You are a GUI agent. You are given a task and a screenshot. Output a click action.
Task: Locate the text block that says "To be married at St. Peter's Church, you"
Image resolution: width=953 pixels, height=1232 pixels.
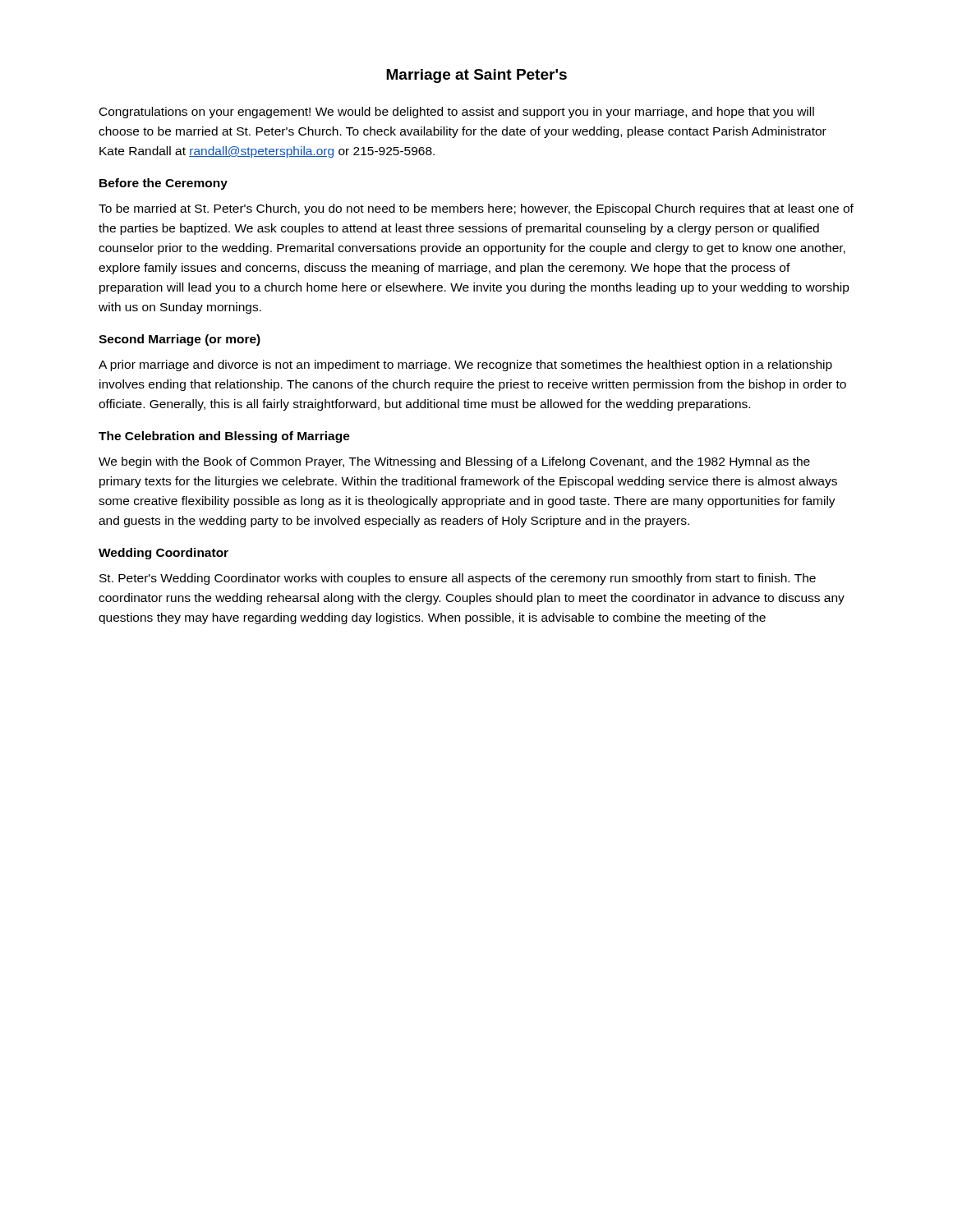tap(476, 258)
